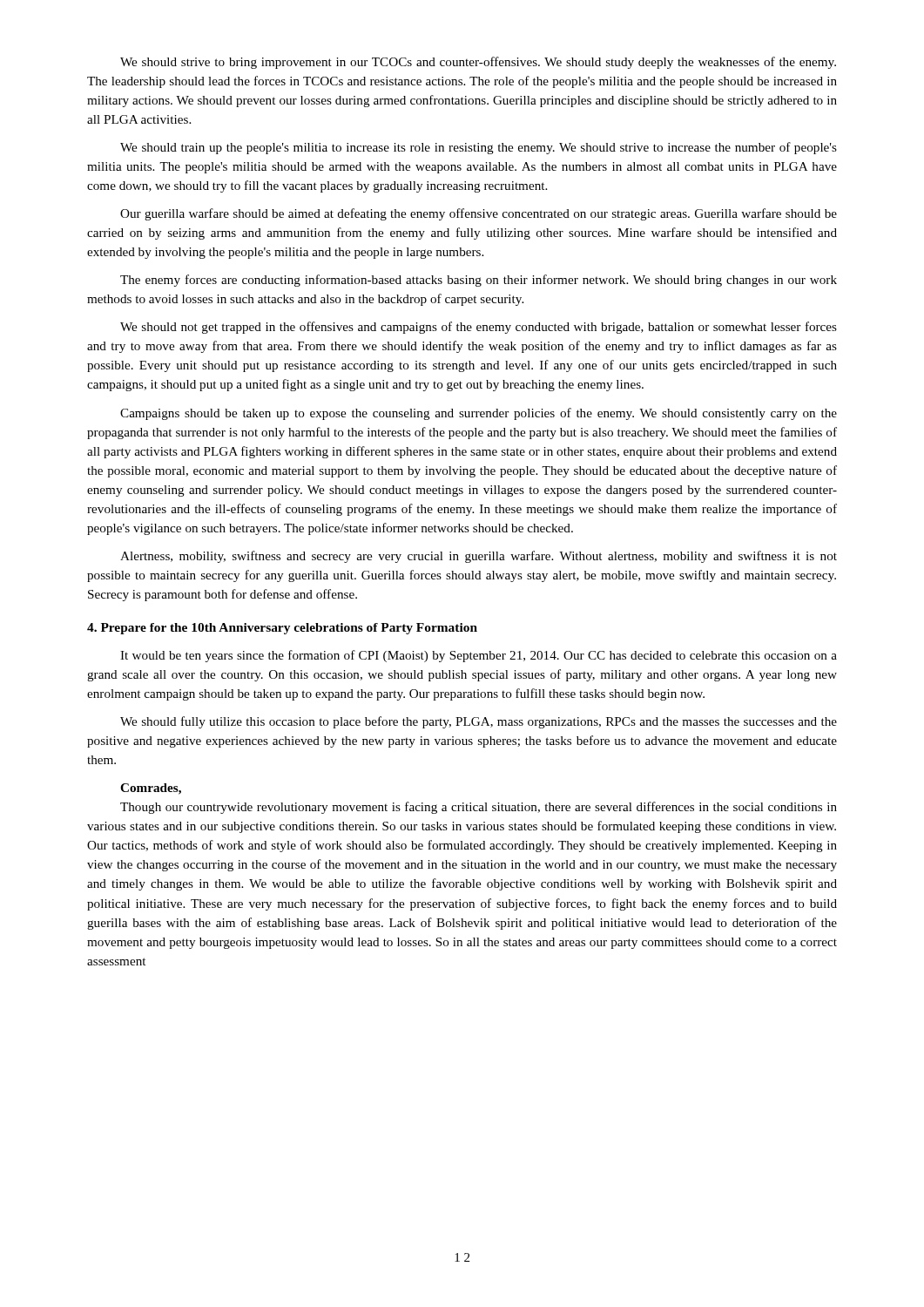
Task: Locate the text block that says "We should fully utilize this occasion"
Action: [462, 740]
